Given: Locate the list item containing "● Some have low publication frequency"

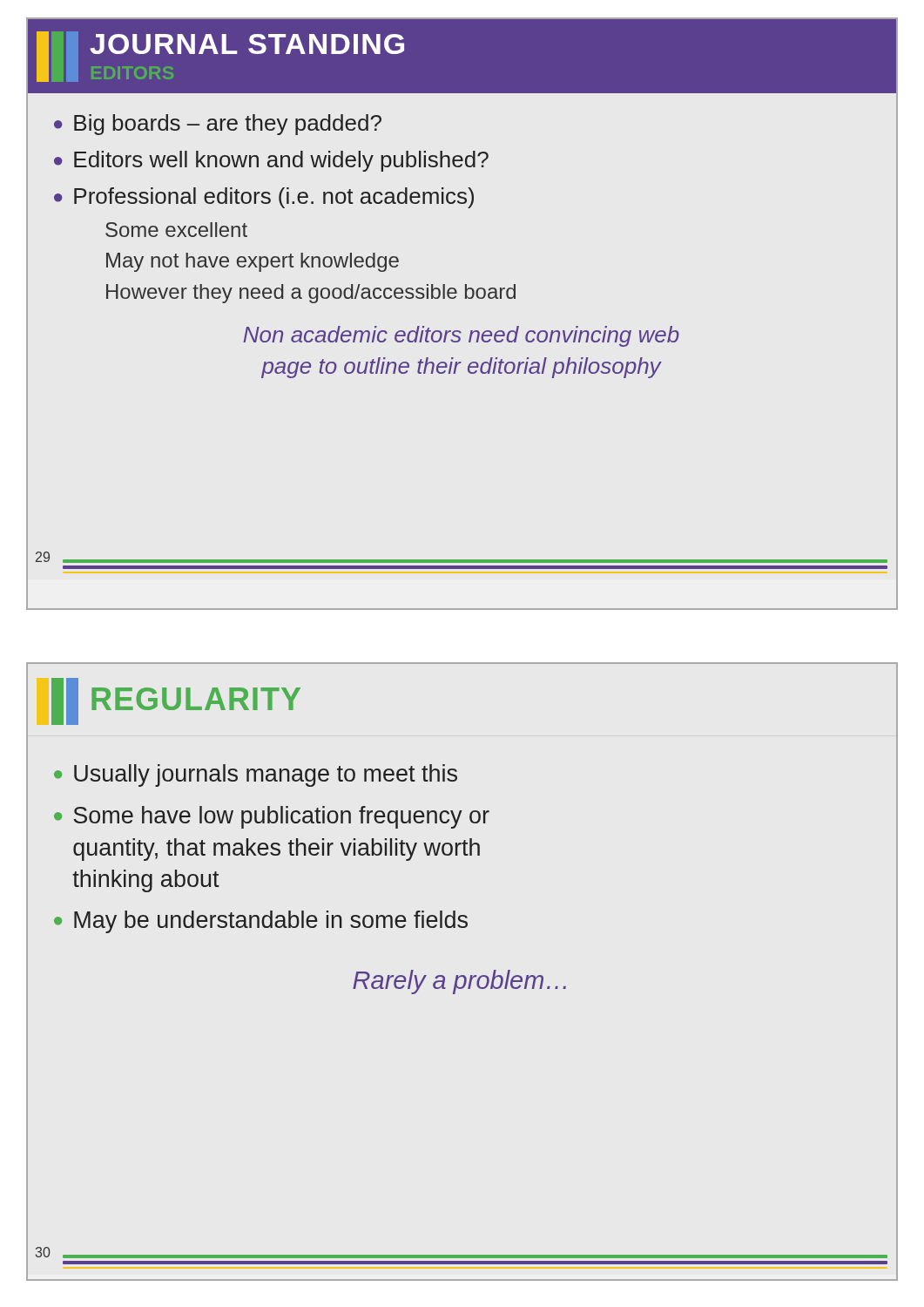Looking at the screenshot, I should 271,848.
